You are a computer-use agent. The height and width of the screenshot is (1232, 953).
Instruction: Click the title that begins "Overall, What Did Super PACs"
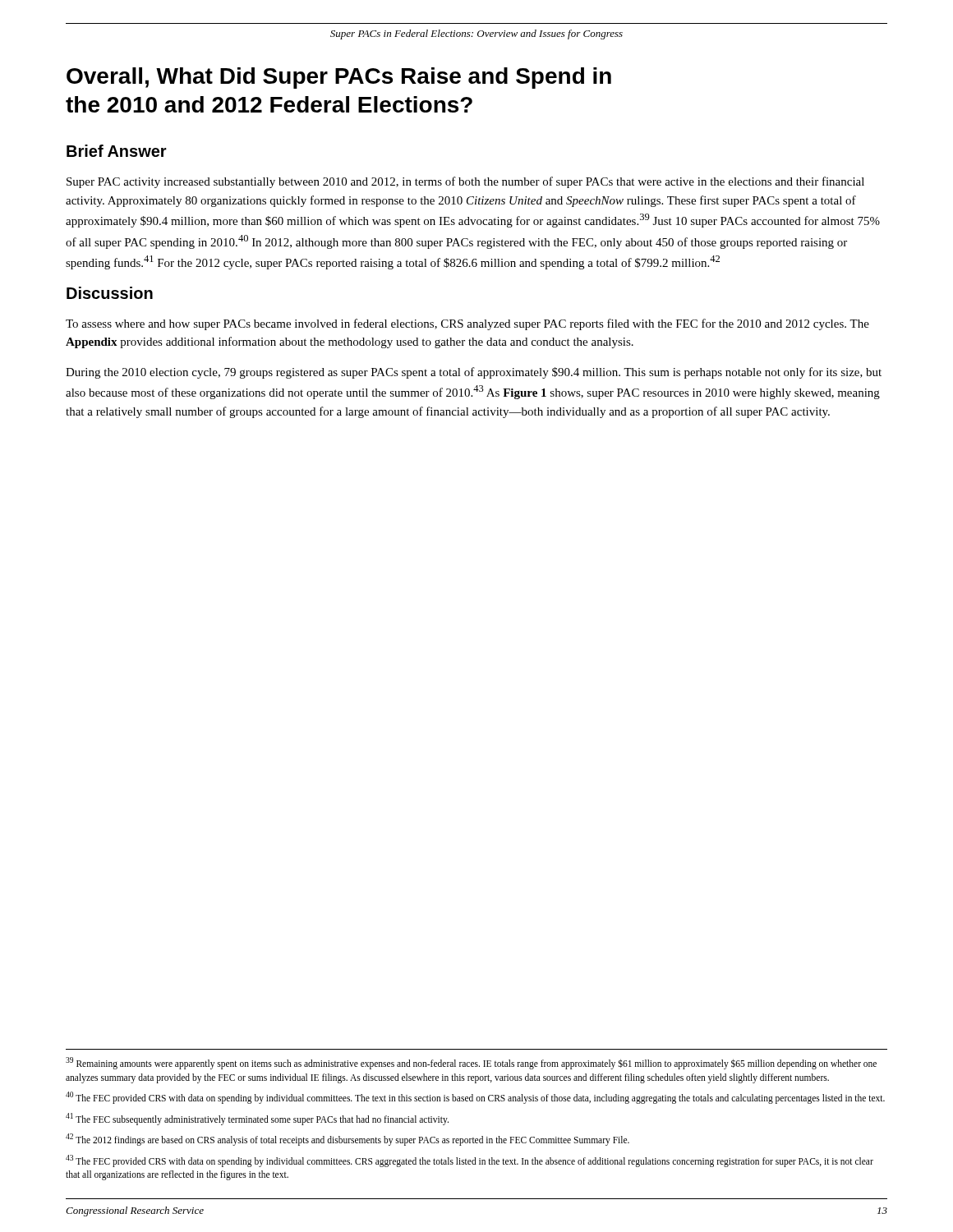pos(476,90)
